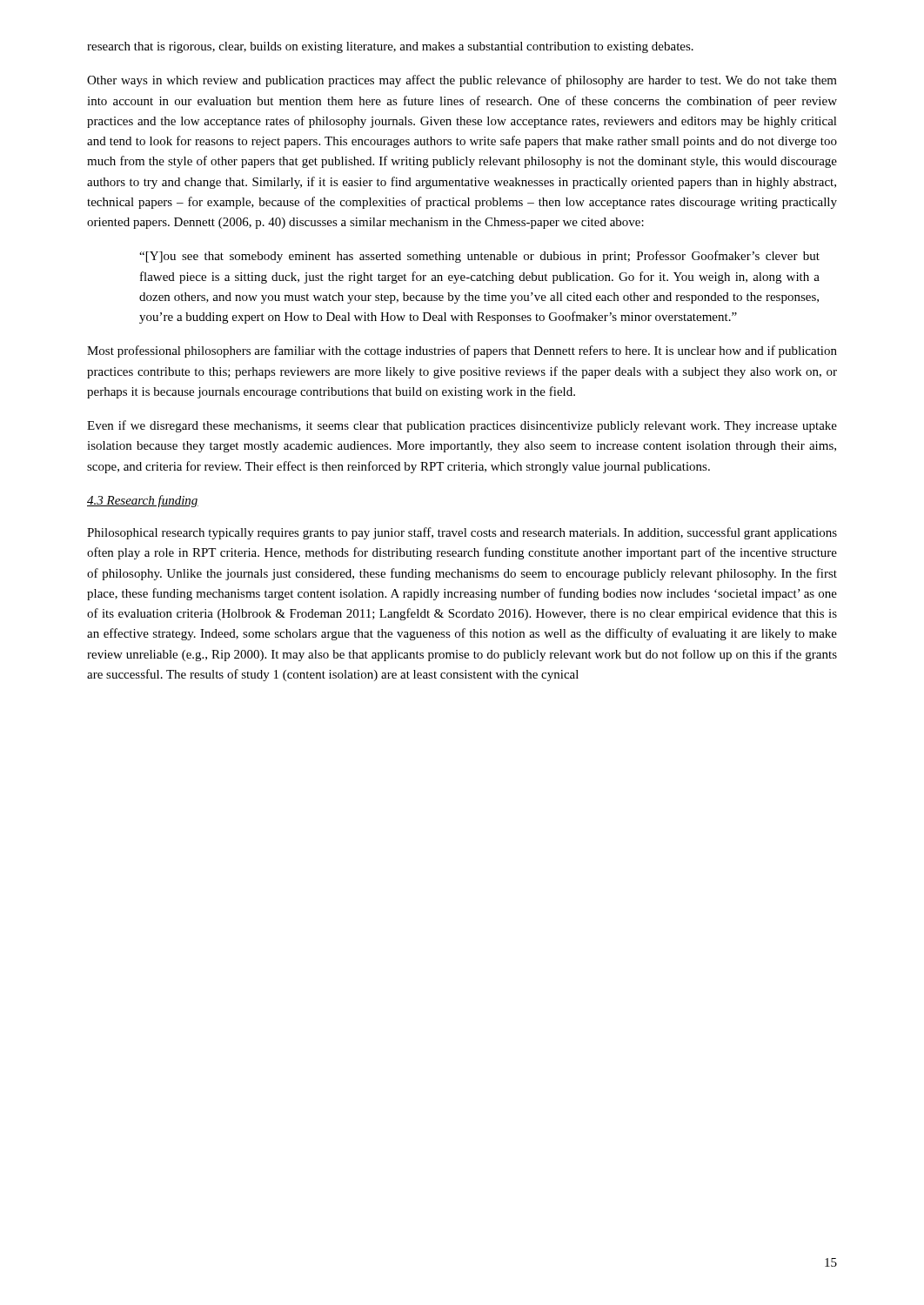Find the text block starting "Philosophical research typically requires"
The height and width of the screenshot is (1305, 924).
[462, 604]
